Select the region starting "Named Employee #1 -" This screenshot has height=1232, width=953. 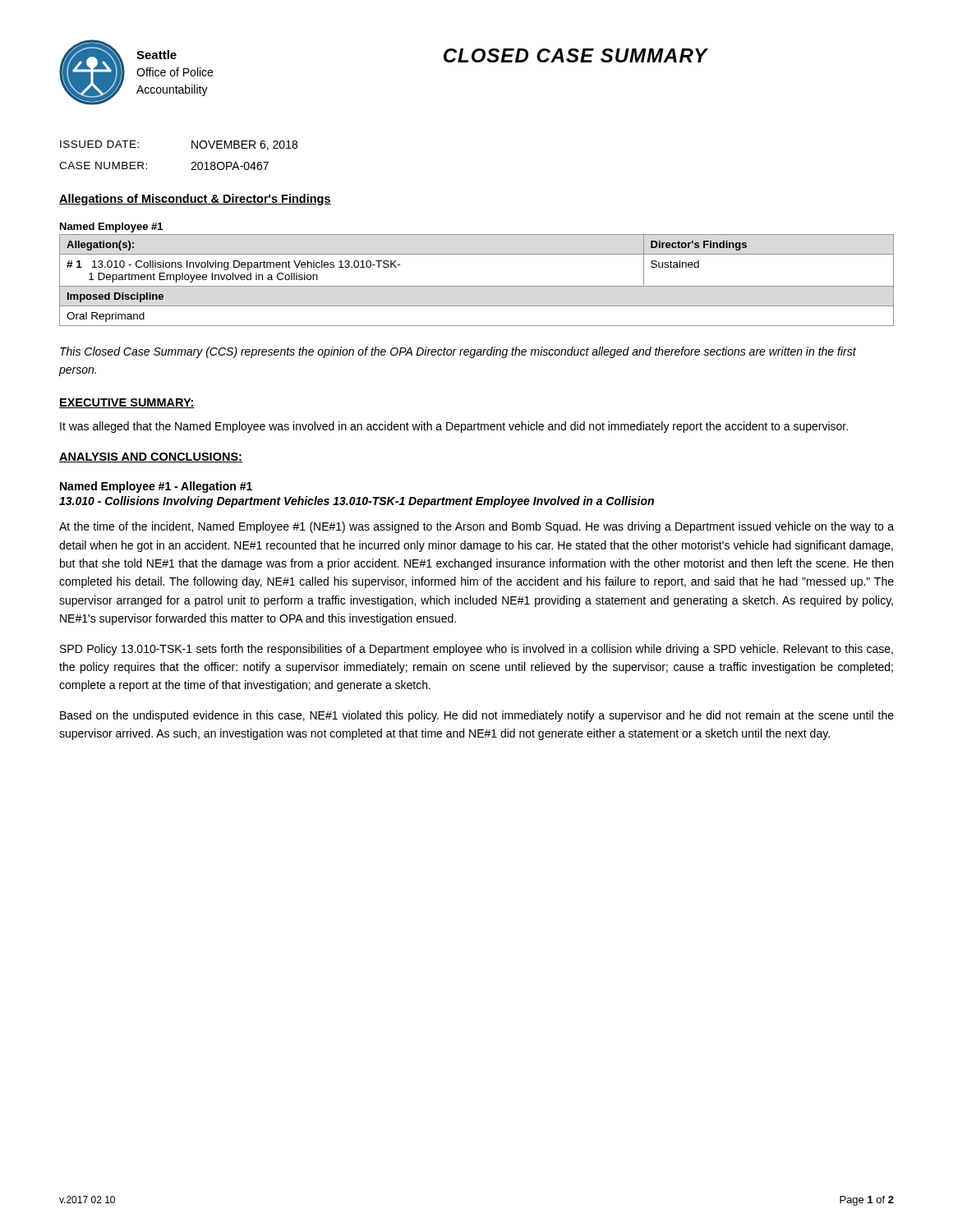pyautogui.click(x=156, y=486)
